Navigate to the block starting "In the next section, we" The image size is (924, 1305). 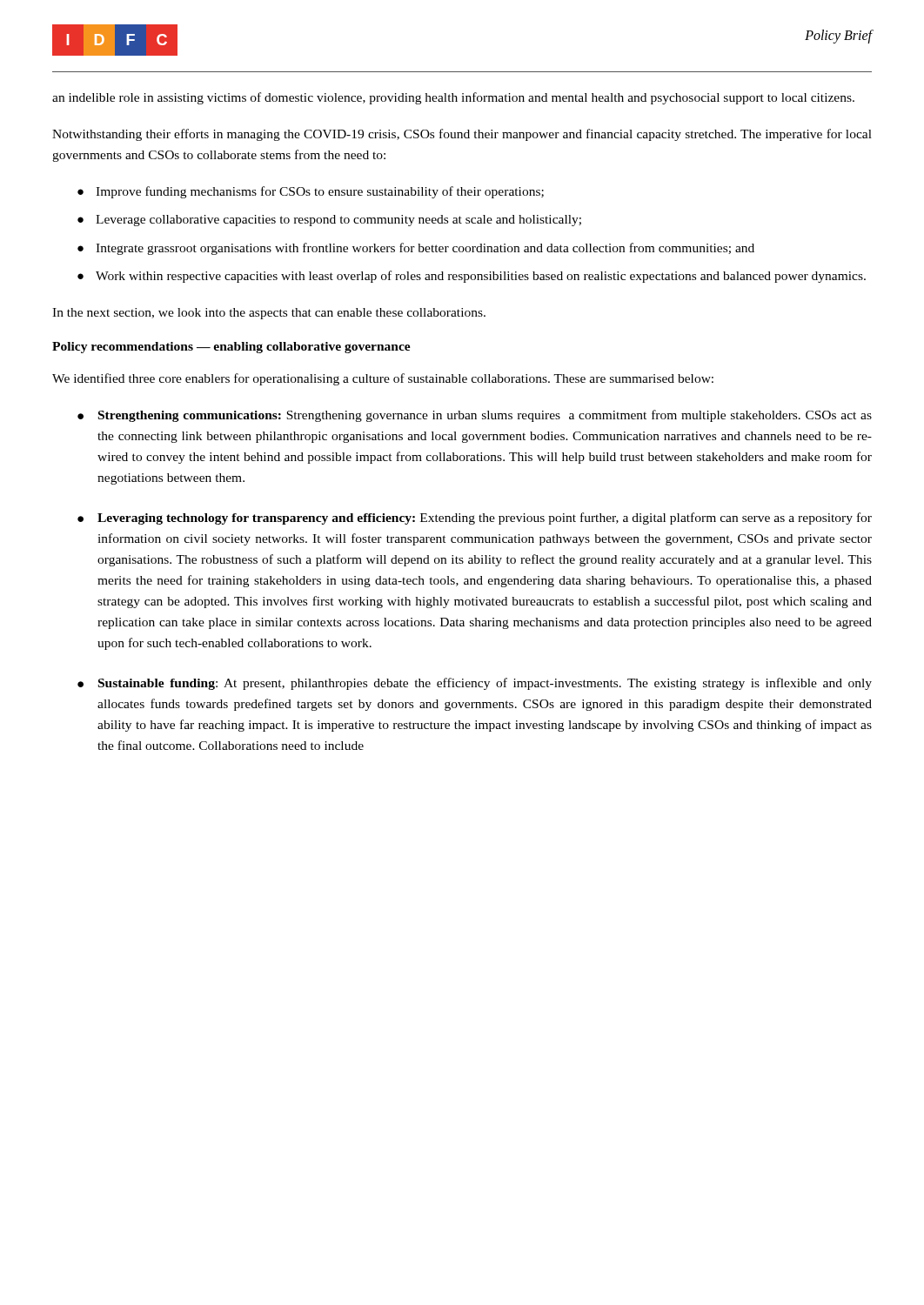coord(269,312)
